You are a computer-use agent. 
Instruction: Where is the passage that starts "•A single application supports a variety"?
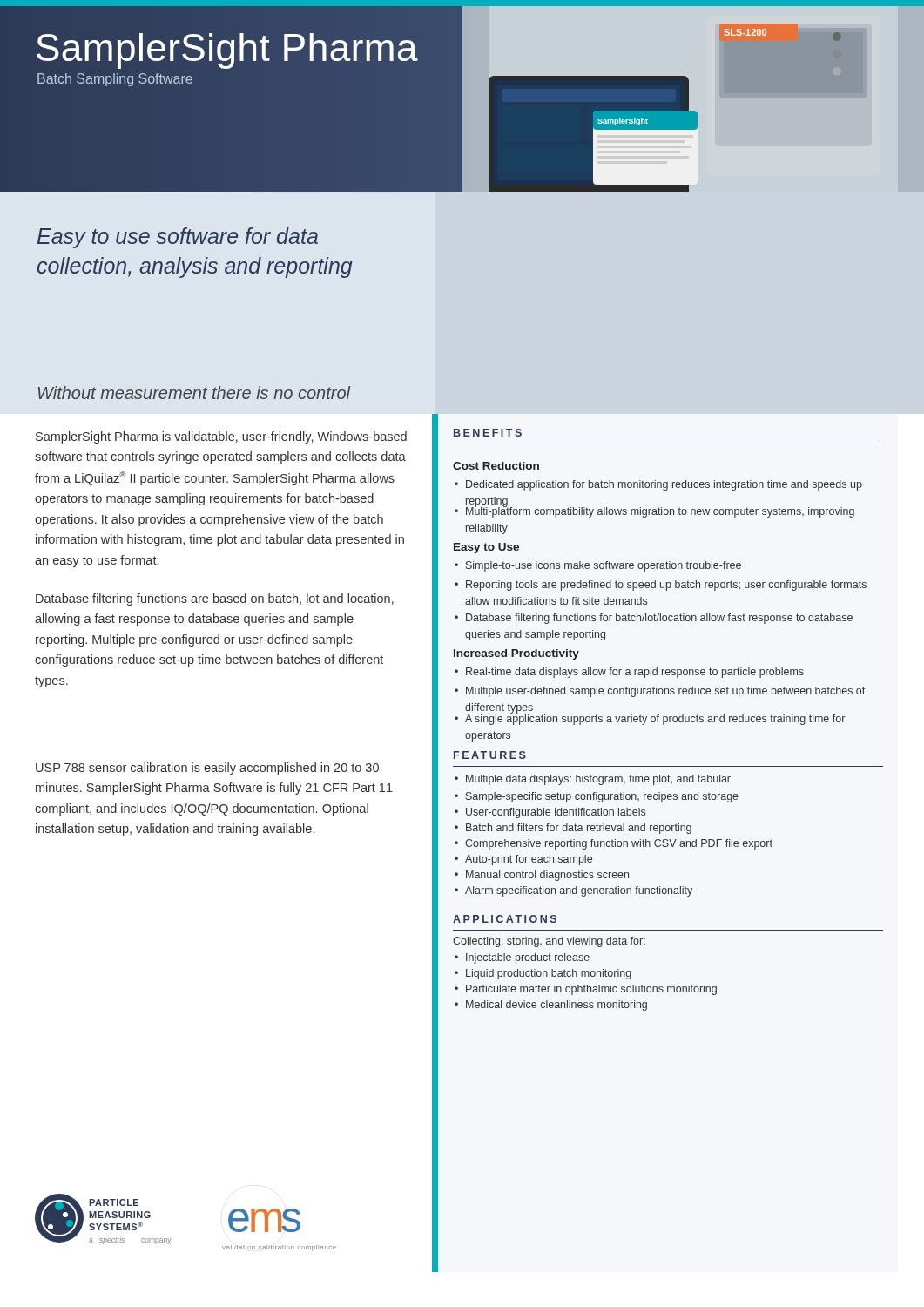(x=666, y=727)
